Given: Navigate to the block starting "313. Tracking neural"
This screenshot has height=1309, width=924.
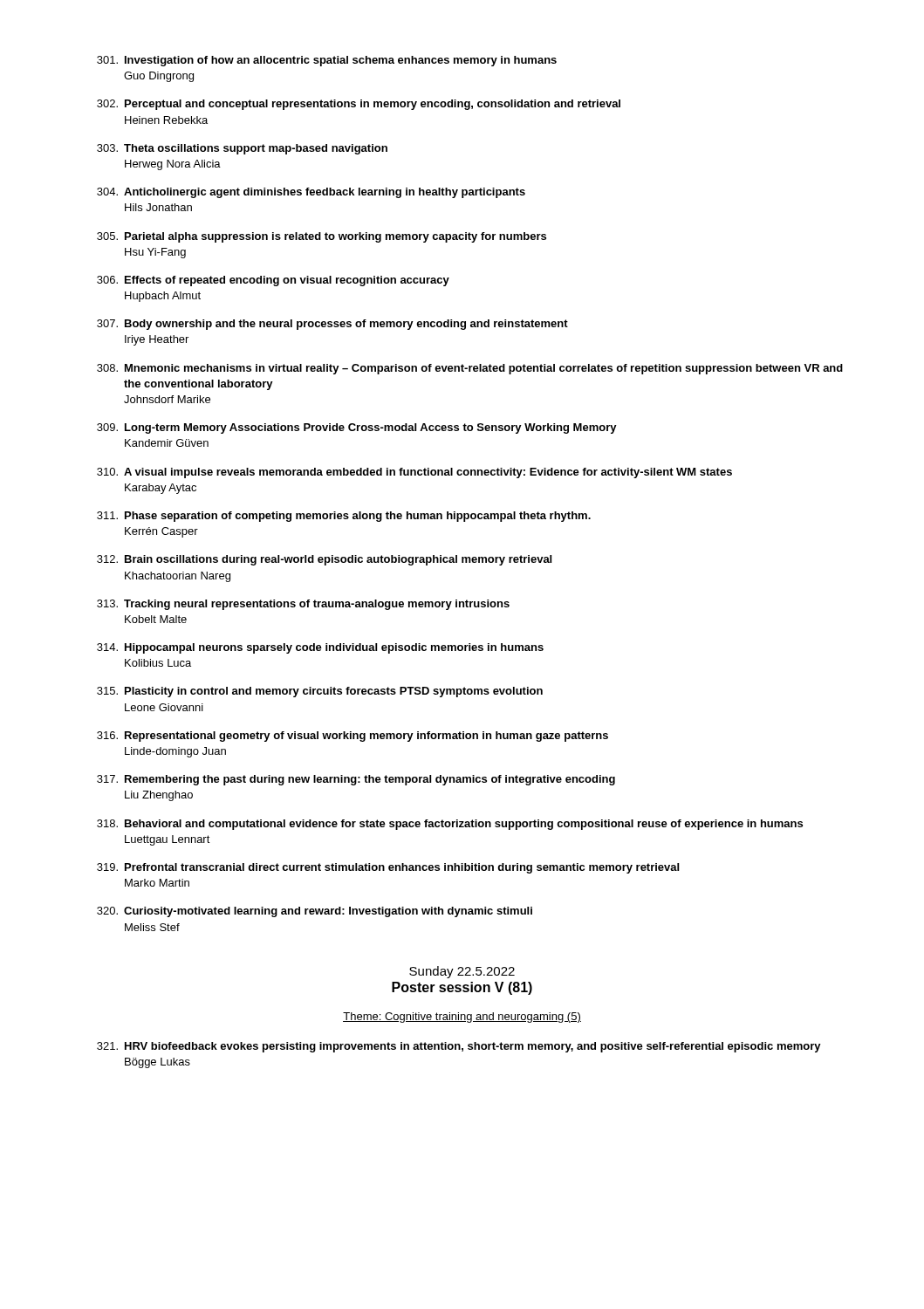Looking at the screenshot, I should pyautogui.click(x=462, y=612).
